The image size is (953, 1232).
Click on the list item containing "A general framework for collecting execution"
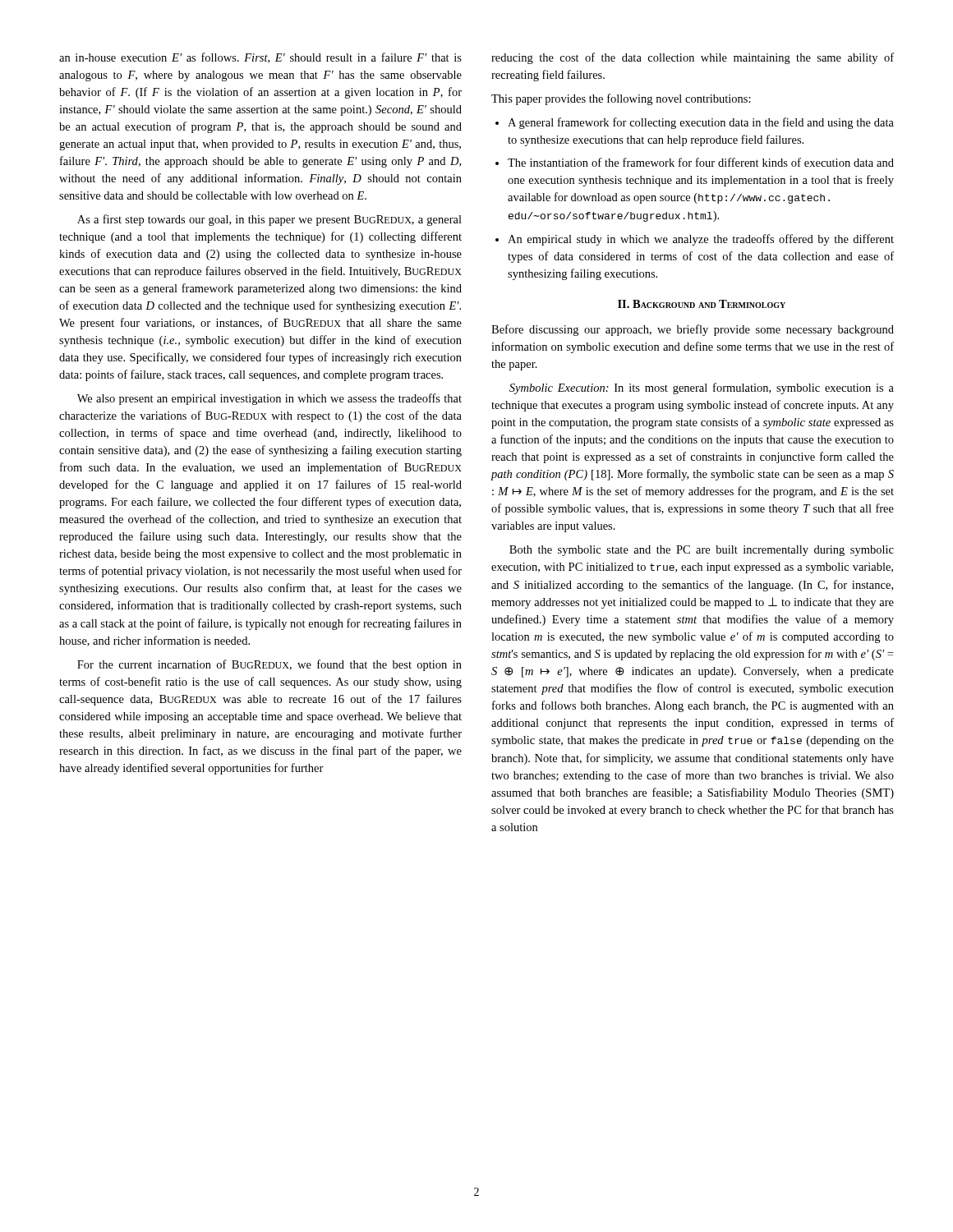(701, 131)
